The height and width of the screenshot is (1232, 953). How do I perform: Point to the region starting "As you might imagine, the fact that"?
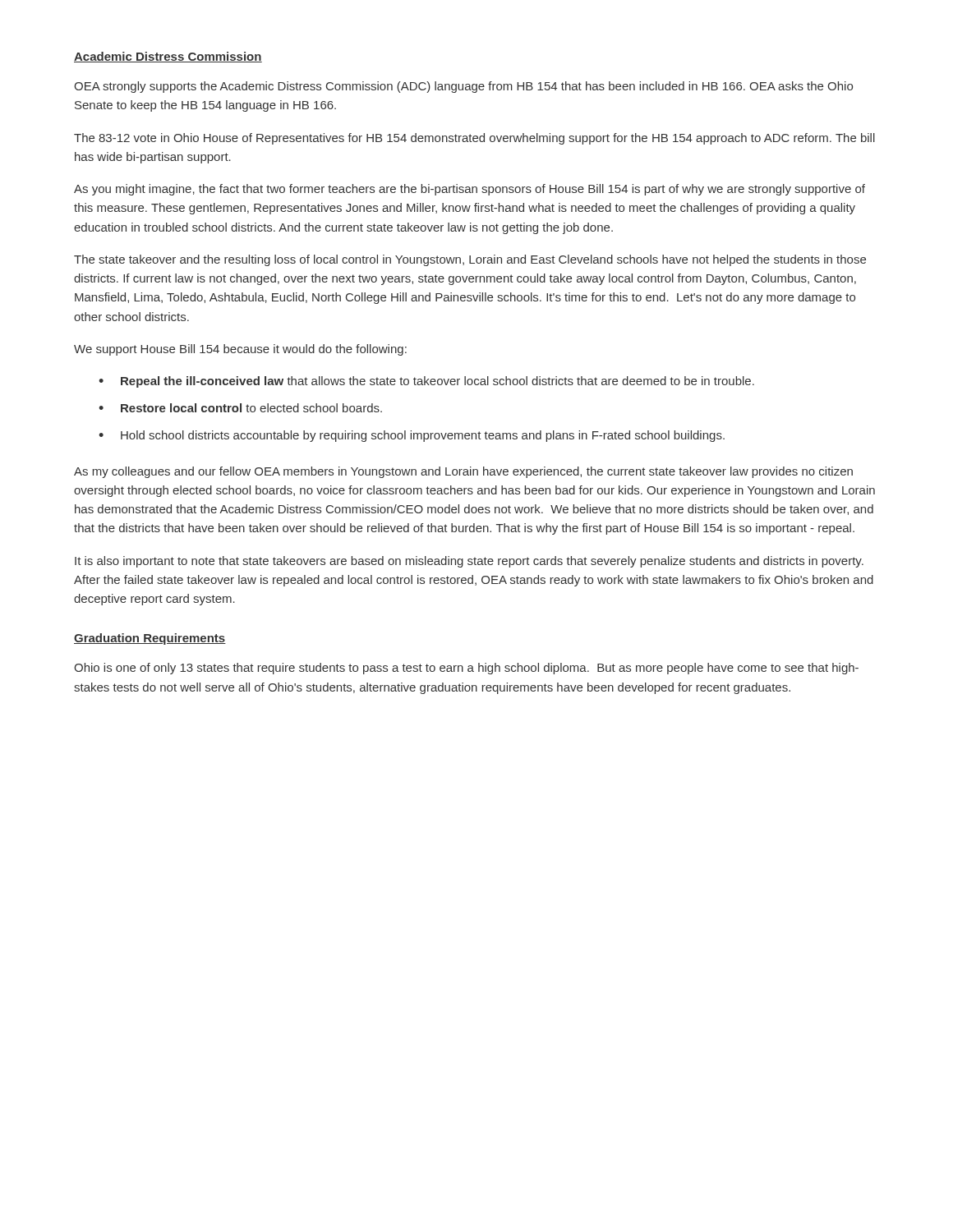pyautogui.click(x=469, y=208)
